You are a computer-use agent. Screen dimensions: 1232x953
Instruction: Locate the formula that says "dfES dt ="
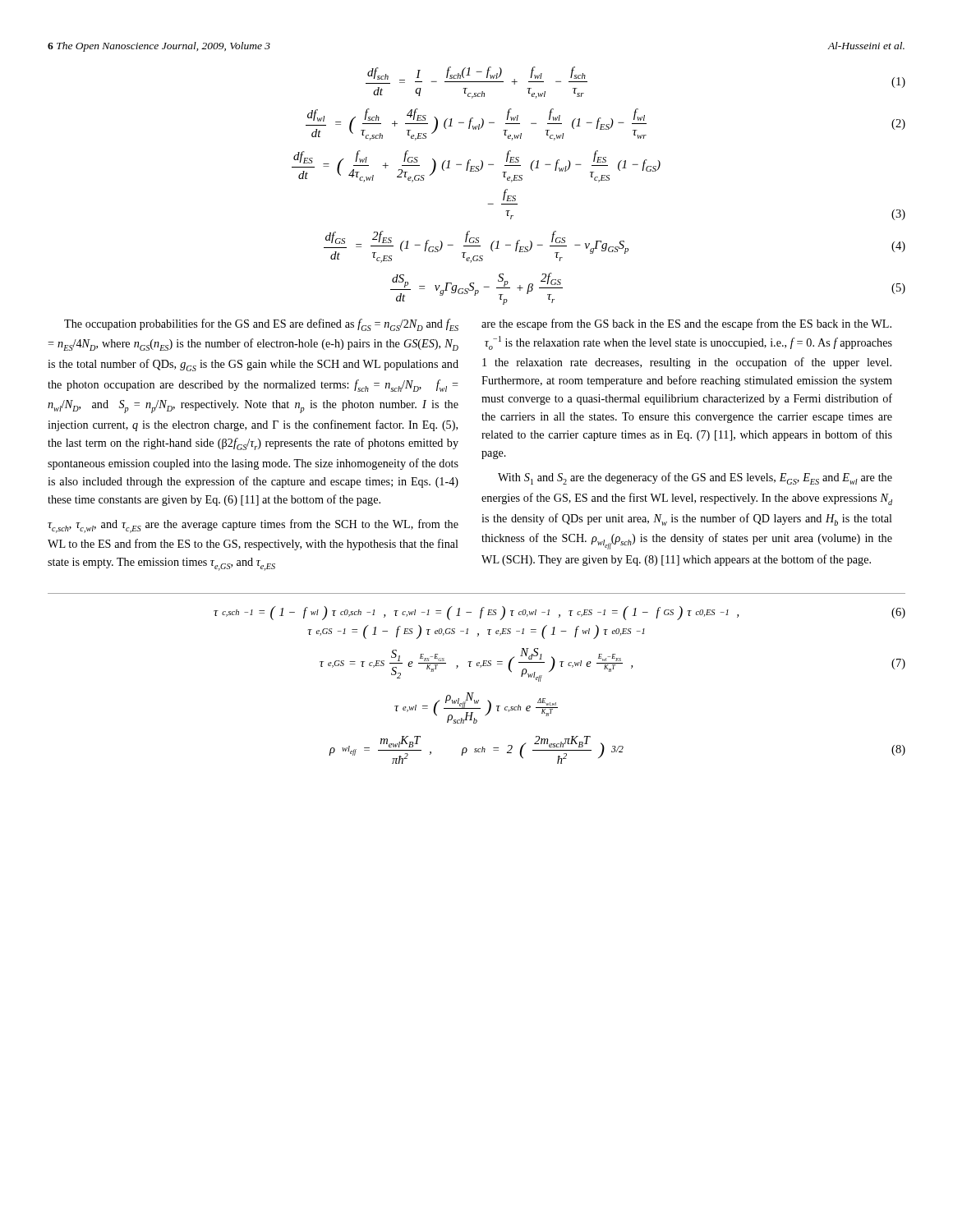tap(598, 185)
